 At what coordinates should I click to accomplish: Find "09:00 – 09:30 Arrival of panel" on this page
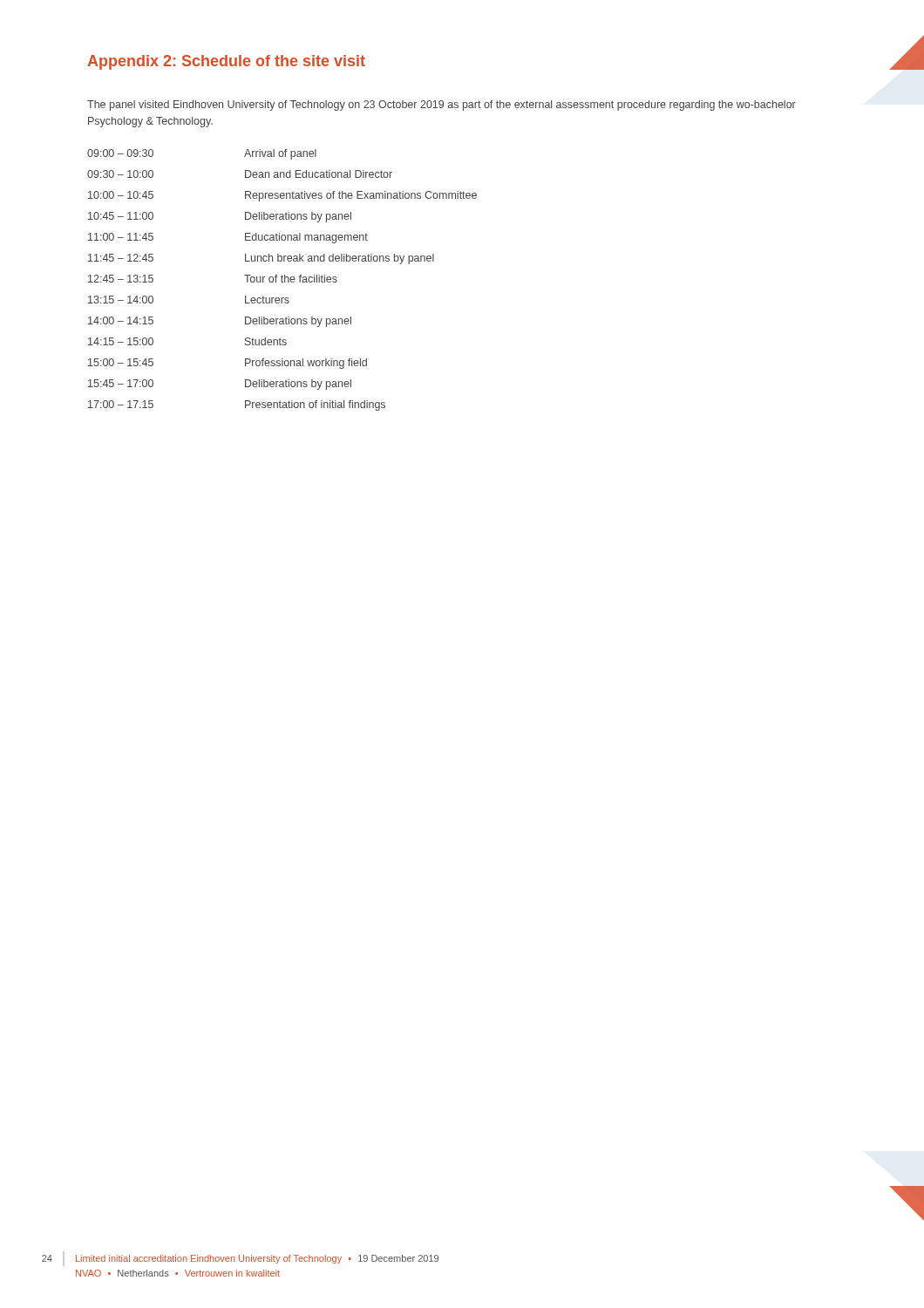129,156
